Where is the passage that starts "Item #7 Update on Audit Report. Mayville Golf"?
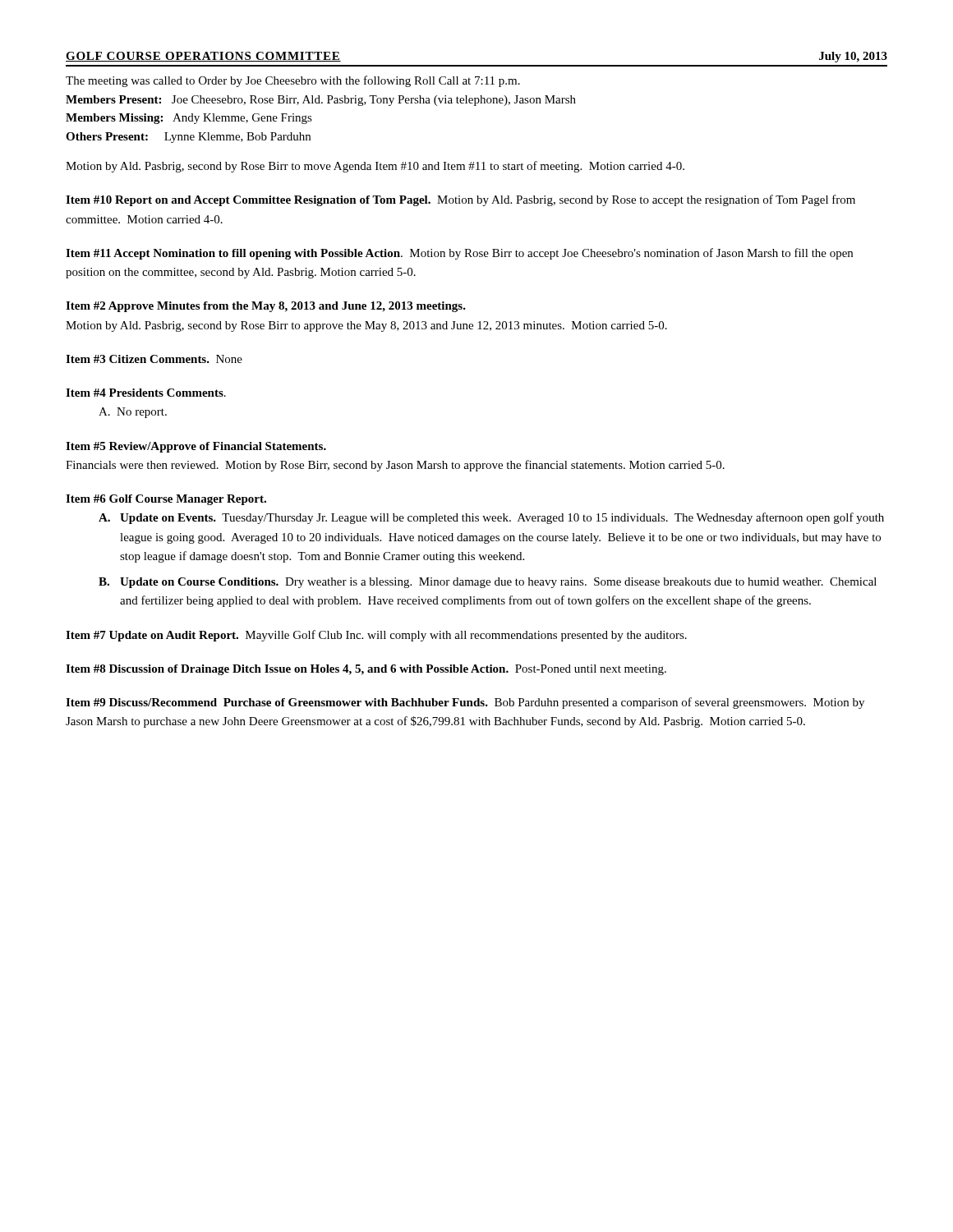Screen dimensions: 1232x953 476,635
